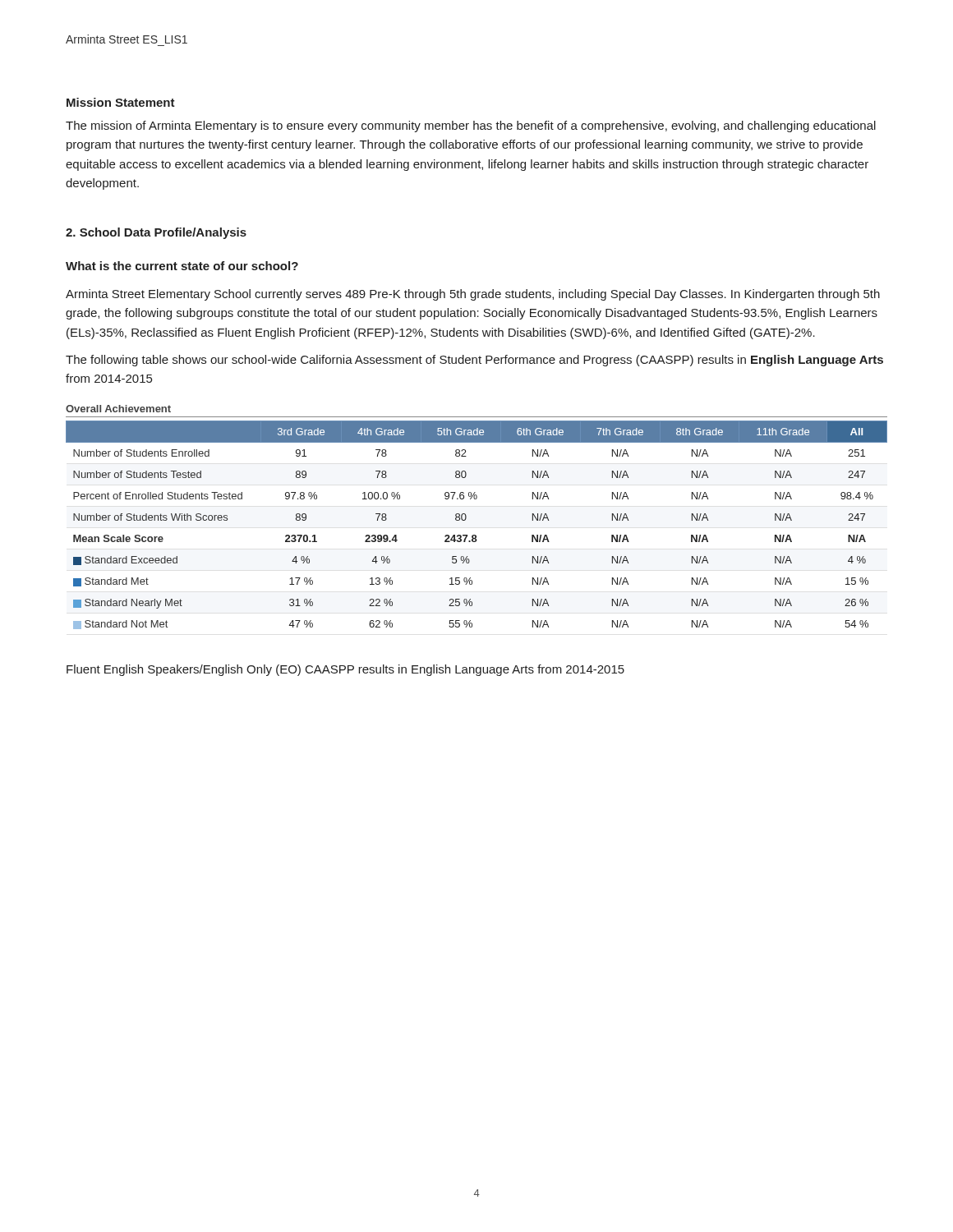Find the text block starting "The mission of Arminta Elementary is"

[x=471, y=154]
